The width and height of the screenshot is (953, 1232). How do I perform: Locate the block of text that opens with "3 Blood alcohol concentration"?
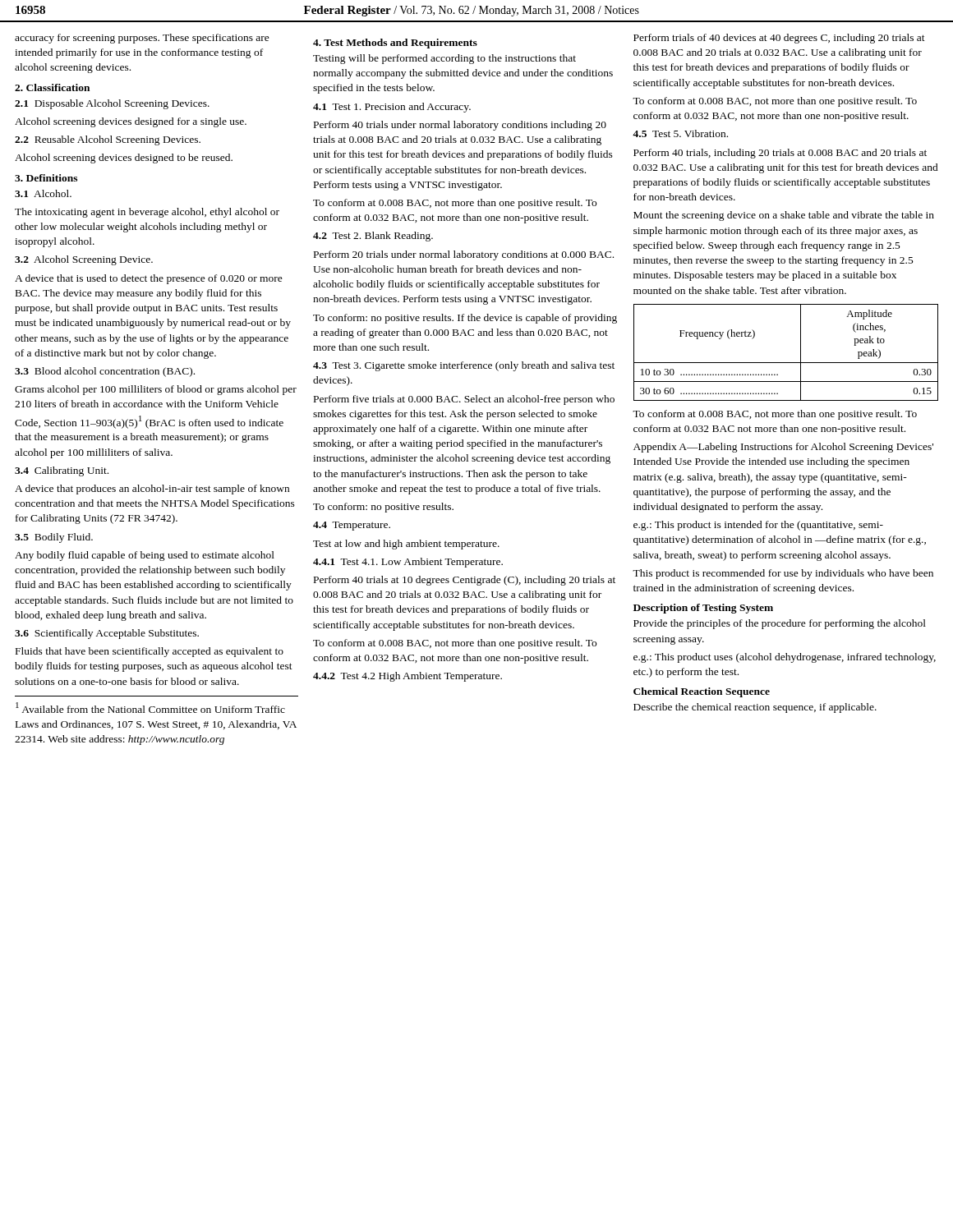(156, 412)
